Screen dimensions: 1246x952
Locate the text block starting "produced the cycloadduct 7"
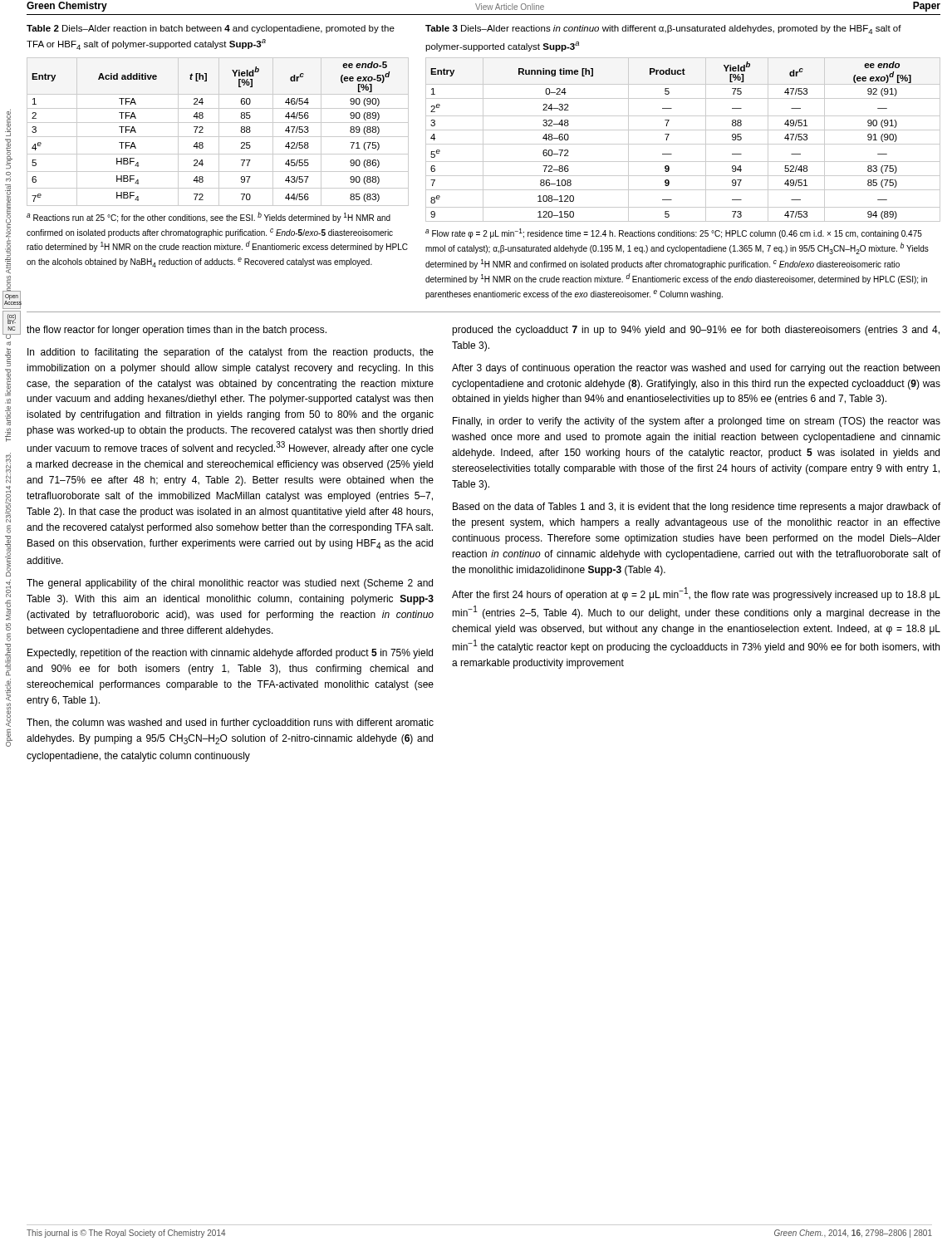point(696,337)
